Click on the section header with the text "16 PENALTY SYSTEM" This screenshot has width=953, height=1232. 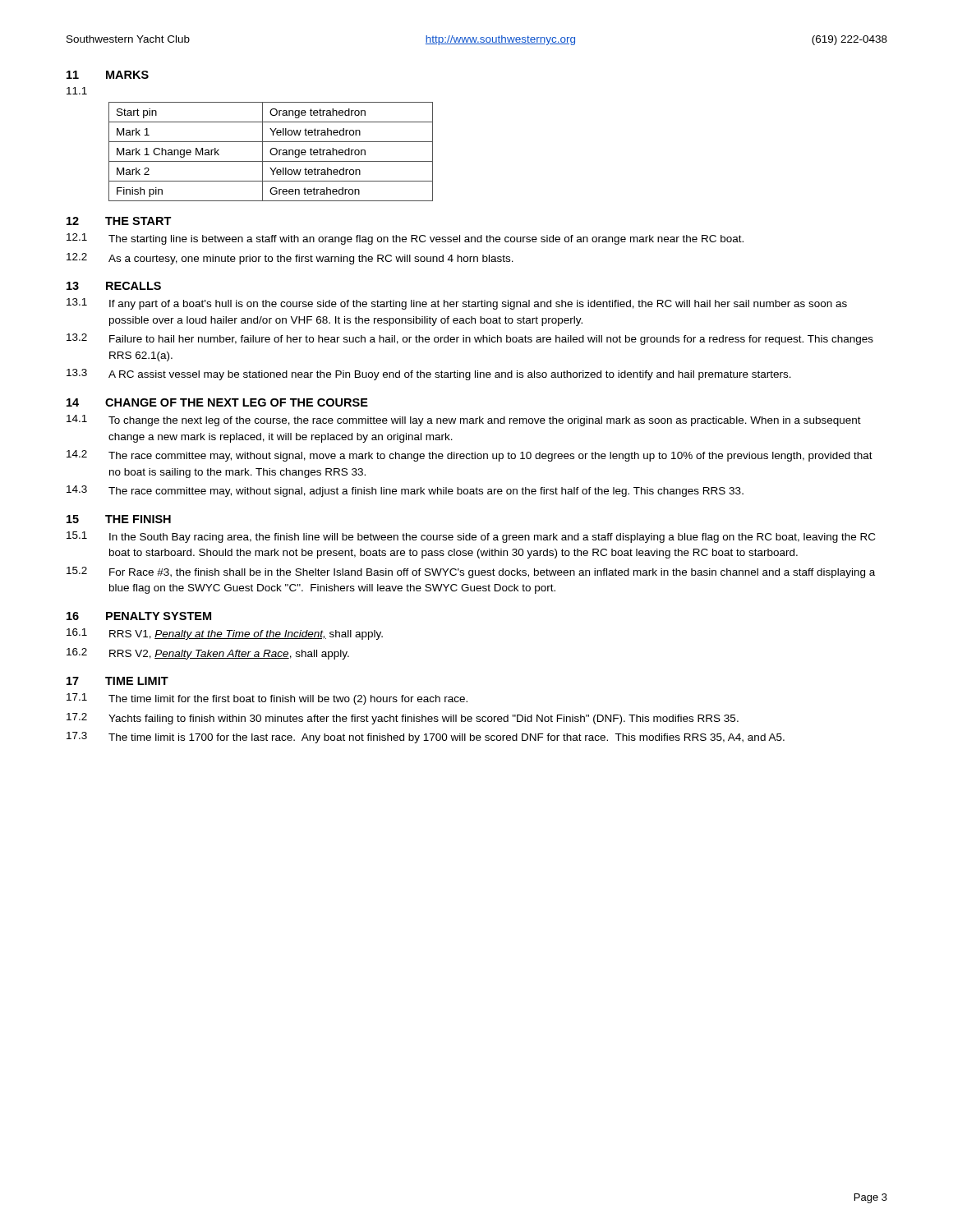(139, 616)
